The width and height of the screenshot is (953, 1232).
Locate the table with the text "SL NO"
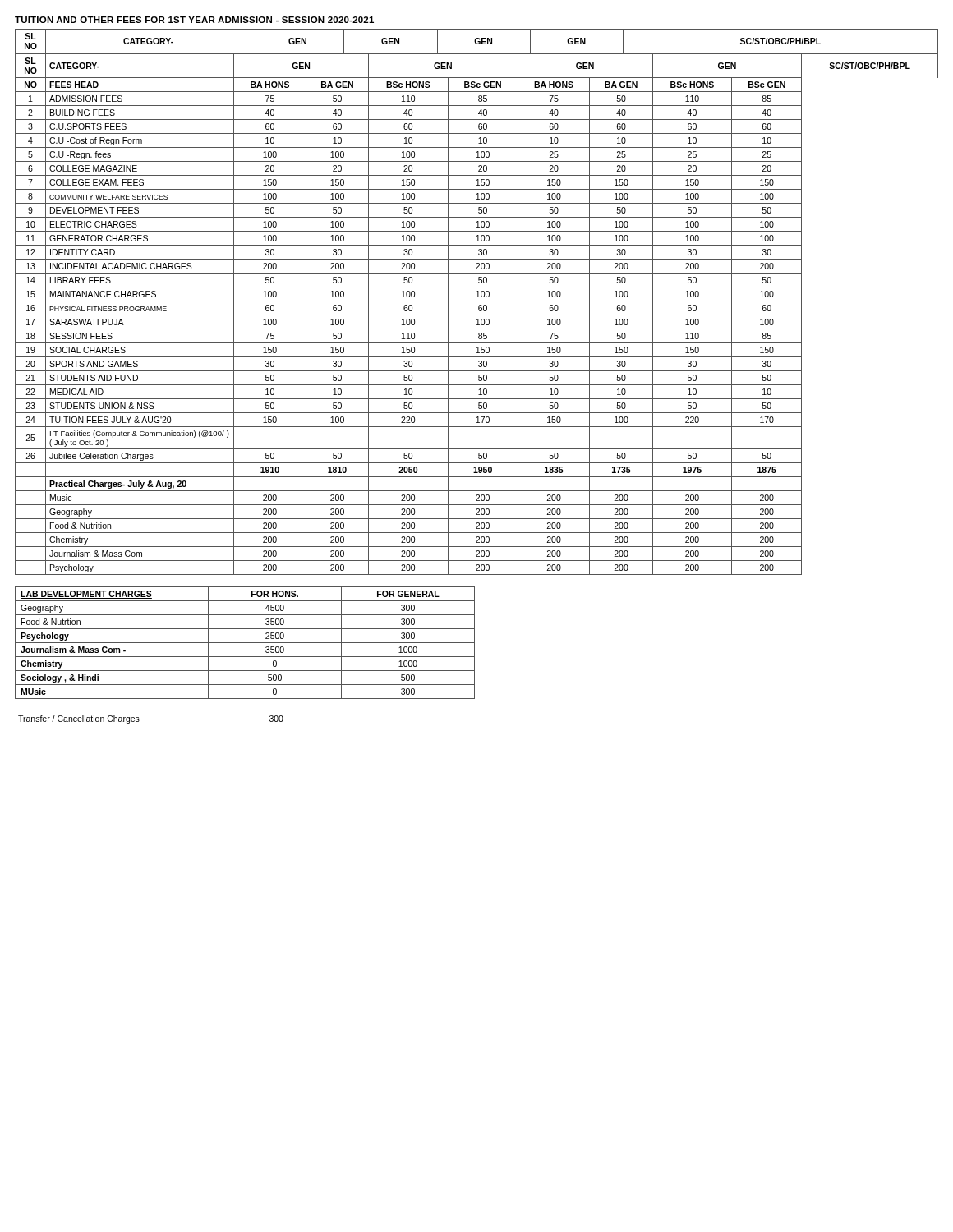(476, 302)
